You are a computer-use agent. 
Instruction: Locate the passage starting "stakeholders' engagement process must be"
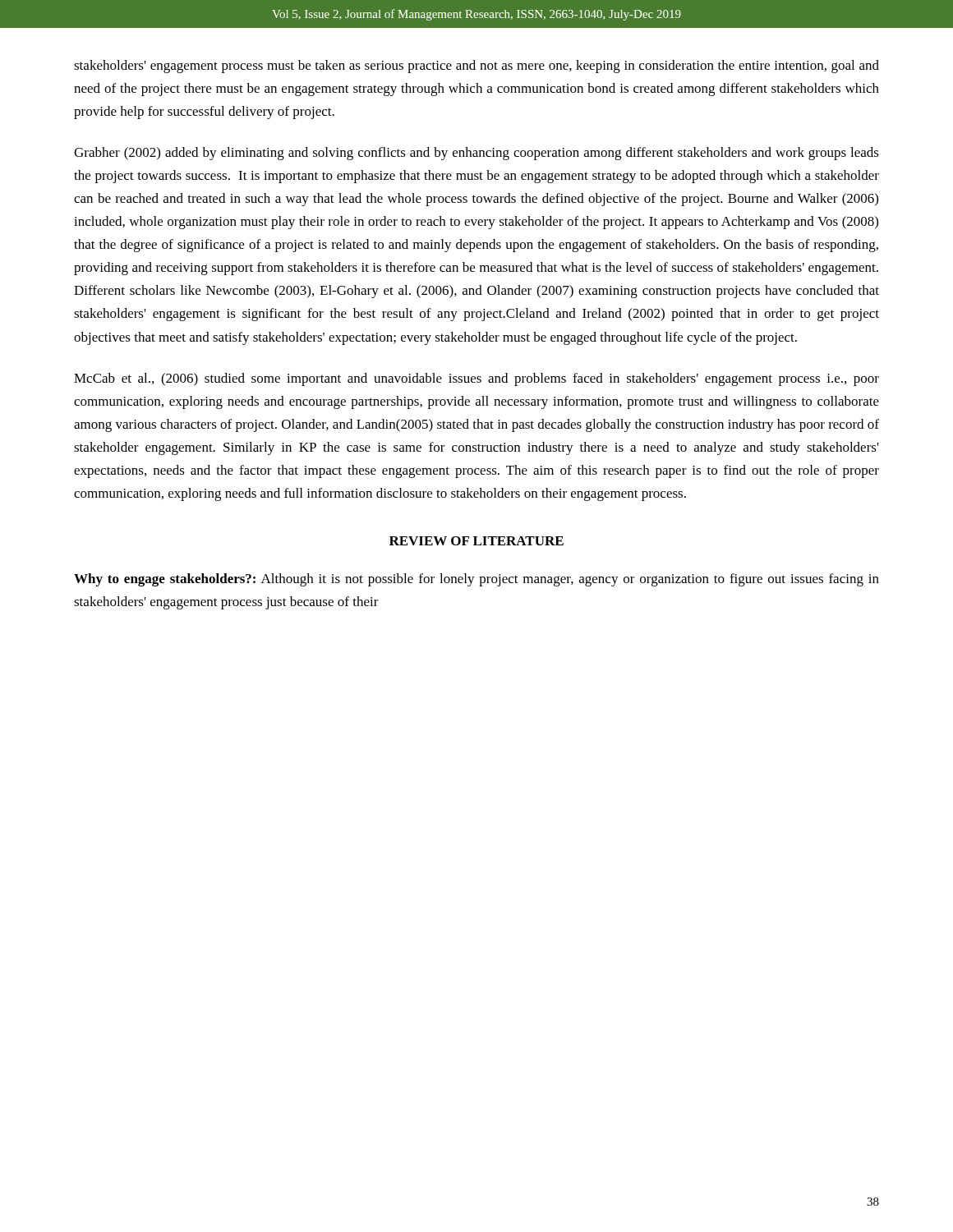pyautogui.click(x=476, y=88)
